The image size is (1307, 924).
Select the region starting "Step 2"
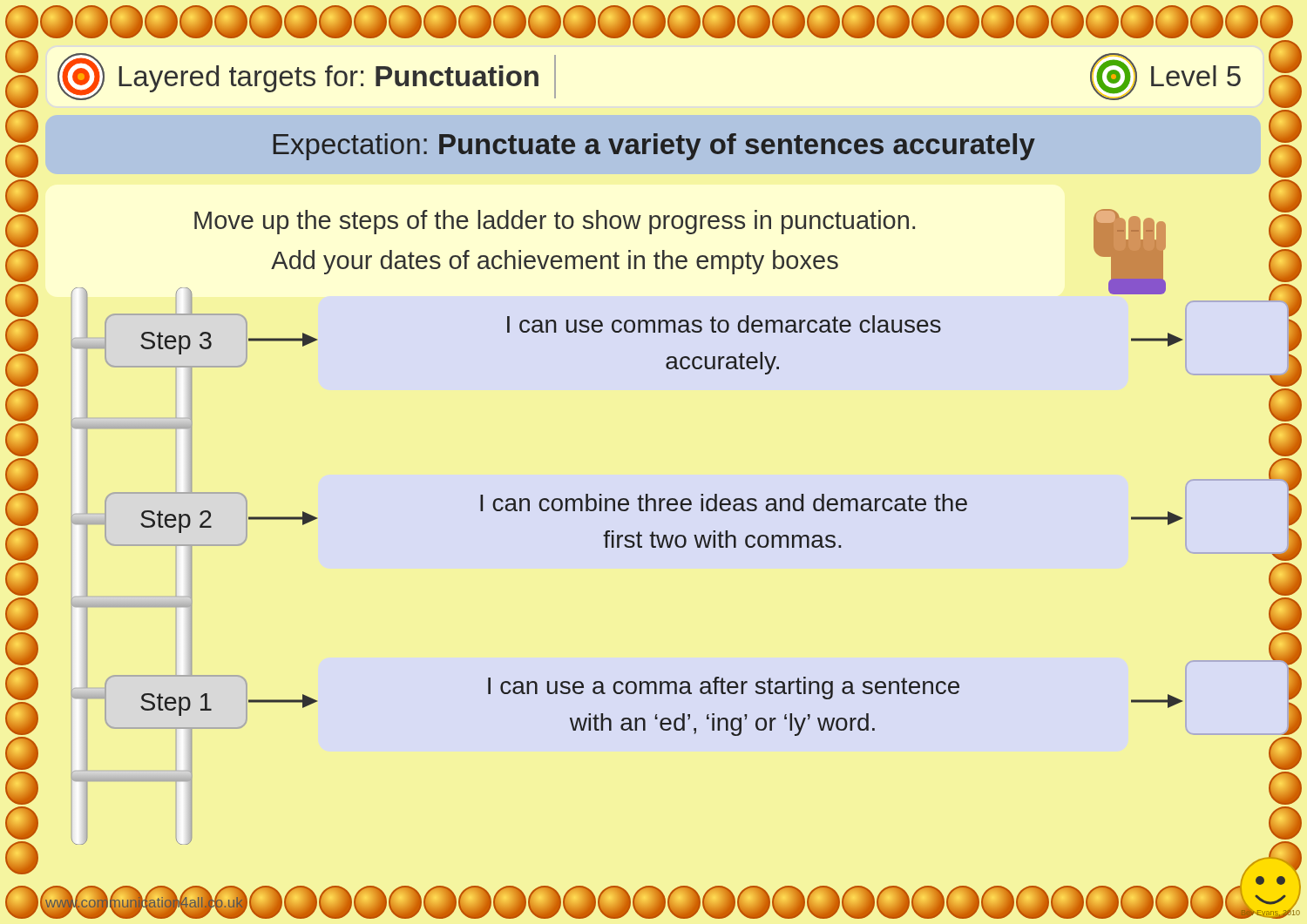coord(176,519)
